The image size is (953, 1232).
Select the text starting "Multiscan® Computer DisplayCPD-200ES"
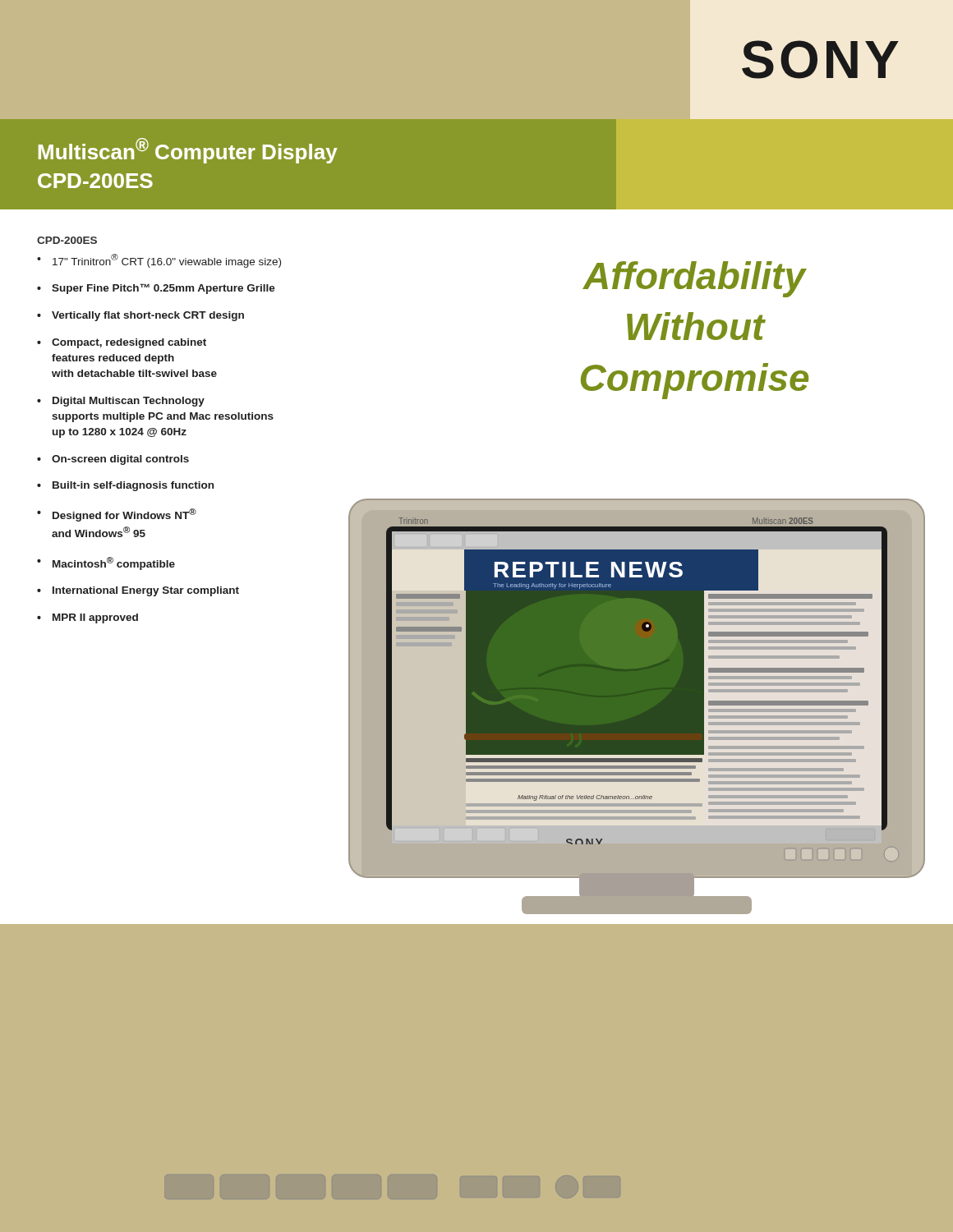click(x=187, y=164)
